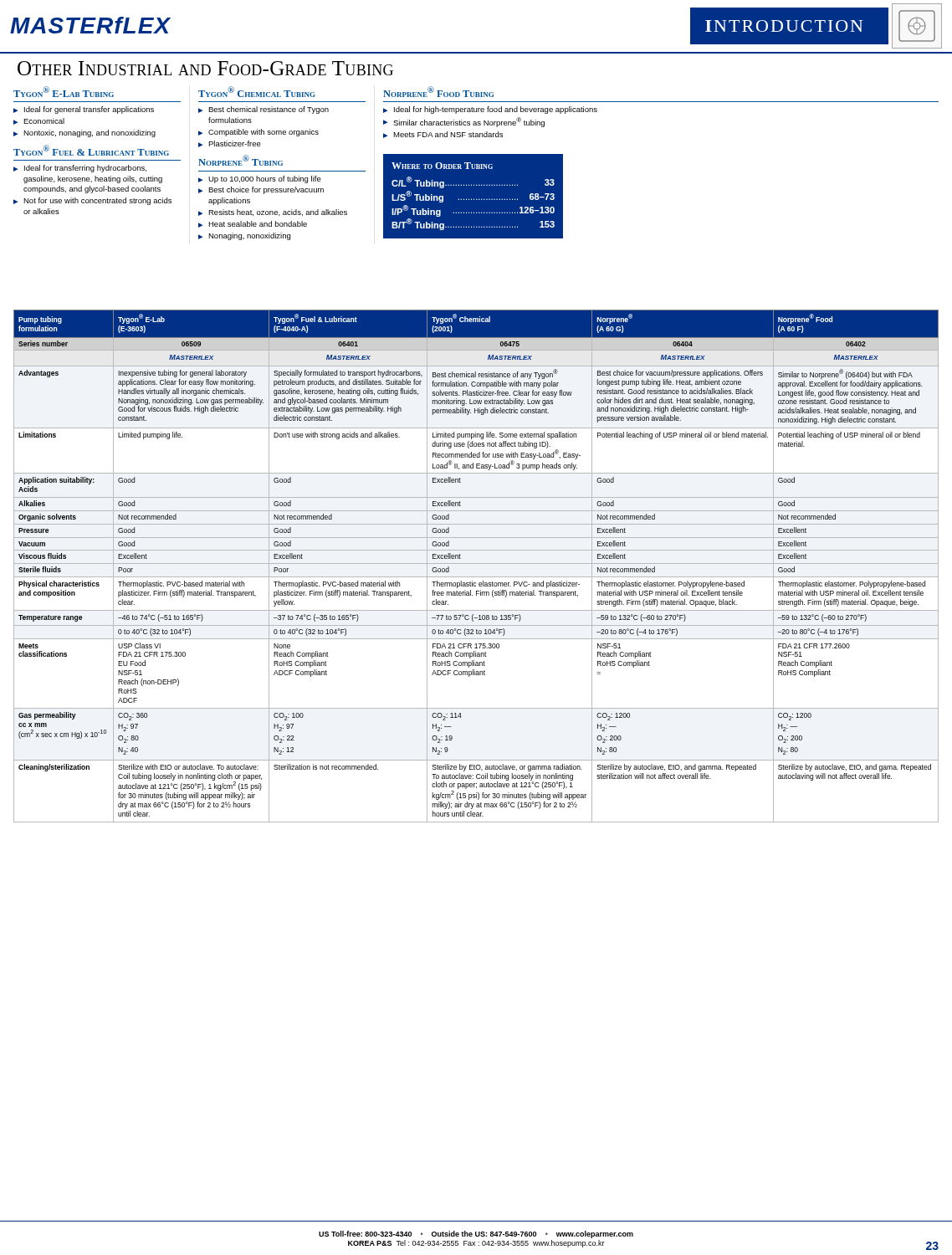The image size is (952, 1255).
Task: Select the table that reads "0 to 40°C (32"
Action: pos(476,566)
